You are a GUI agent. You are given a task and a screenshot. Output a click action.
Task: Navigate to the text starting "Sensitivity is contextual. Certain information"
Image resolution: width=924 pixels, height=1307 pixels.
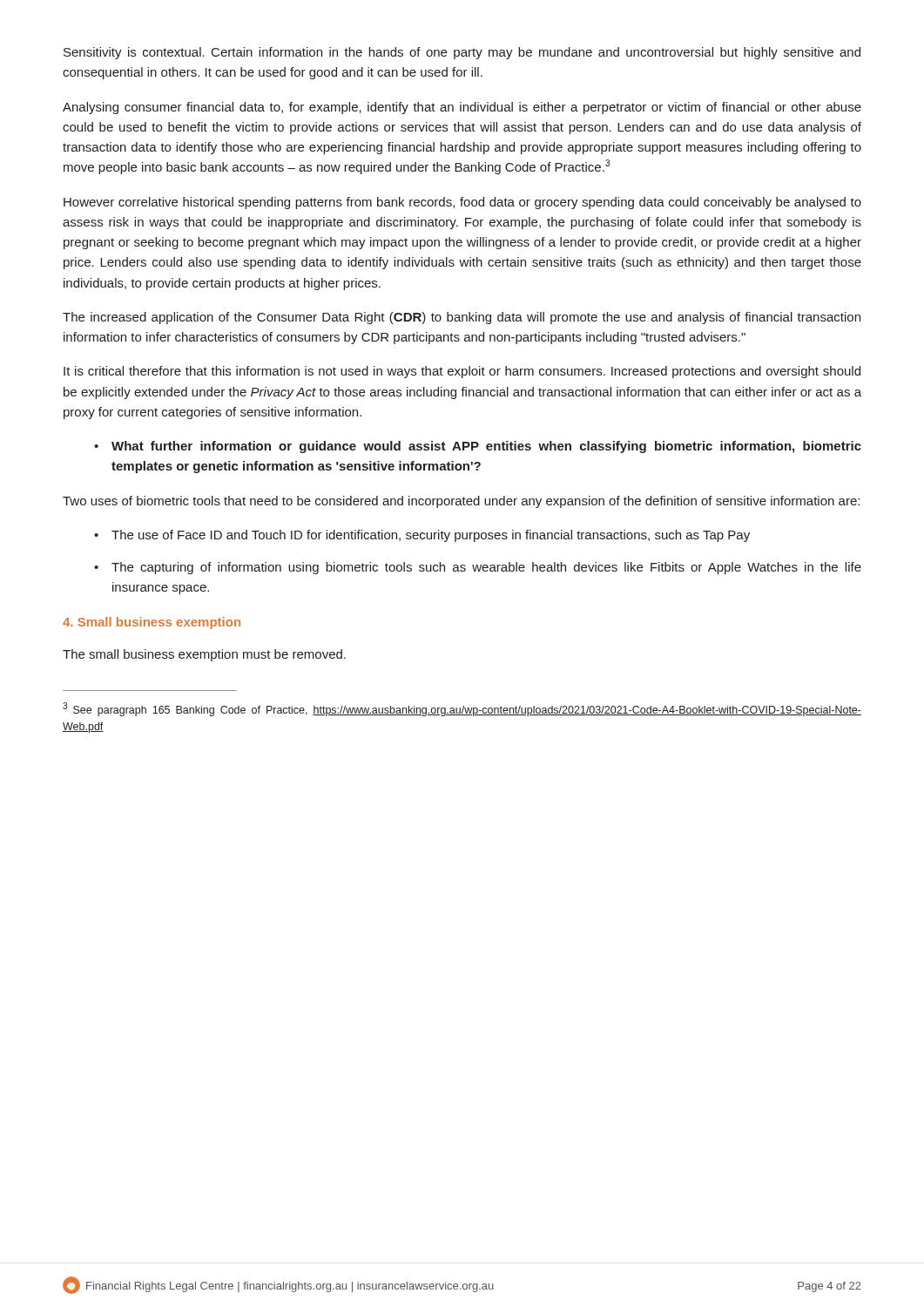[x=462, y=62]
